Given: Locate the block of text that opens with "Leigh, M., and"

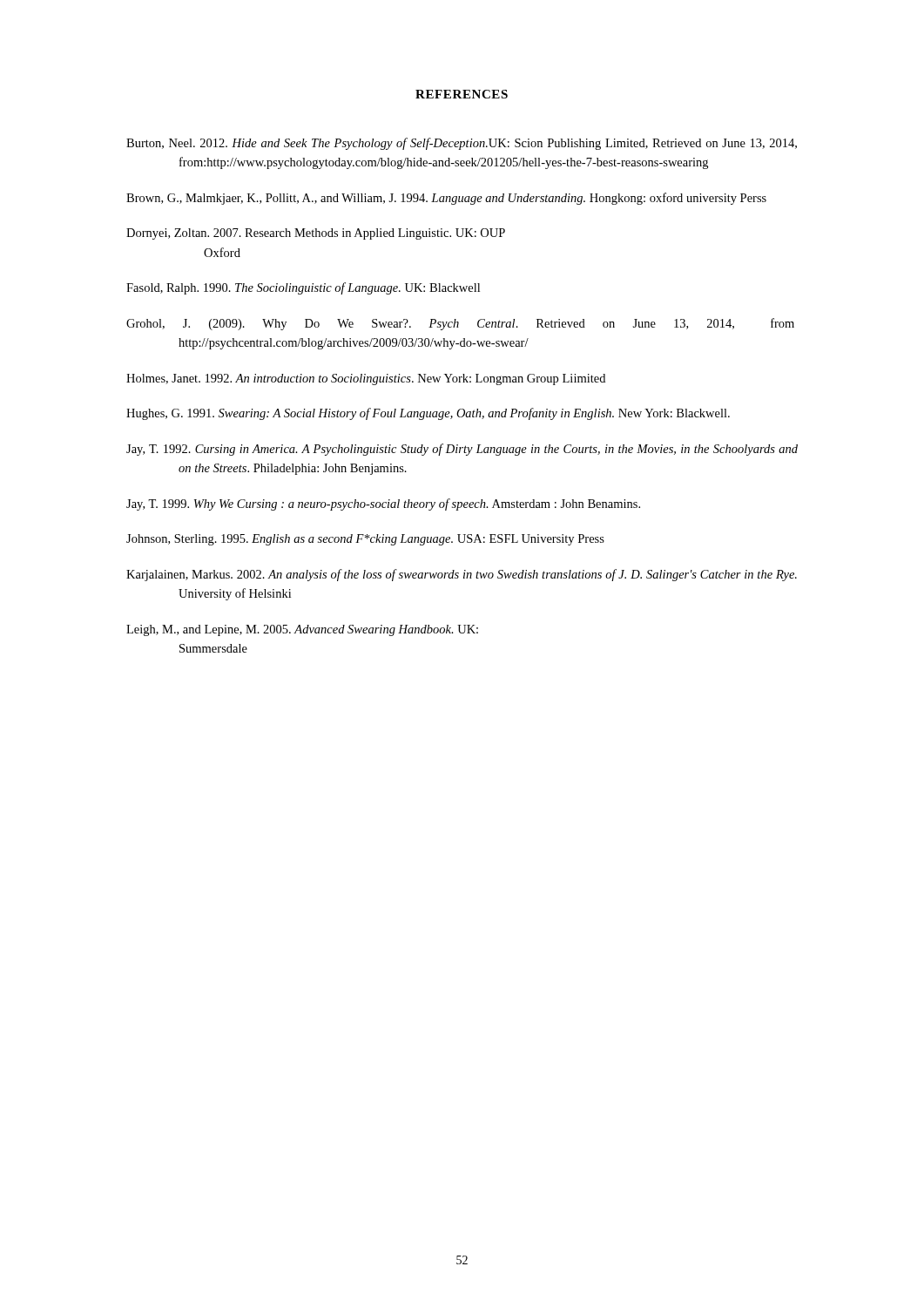Looking at the screenshot, I should (303, 638).
